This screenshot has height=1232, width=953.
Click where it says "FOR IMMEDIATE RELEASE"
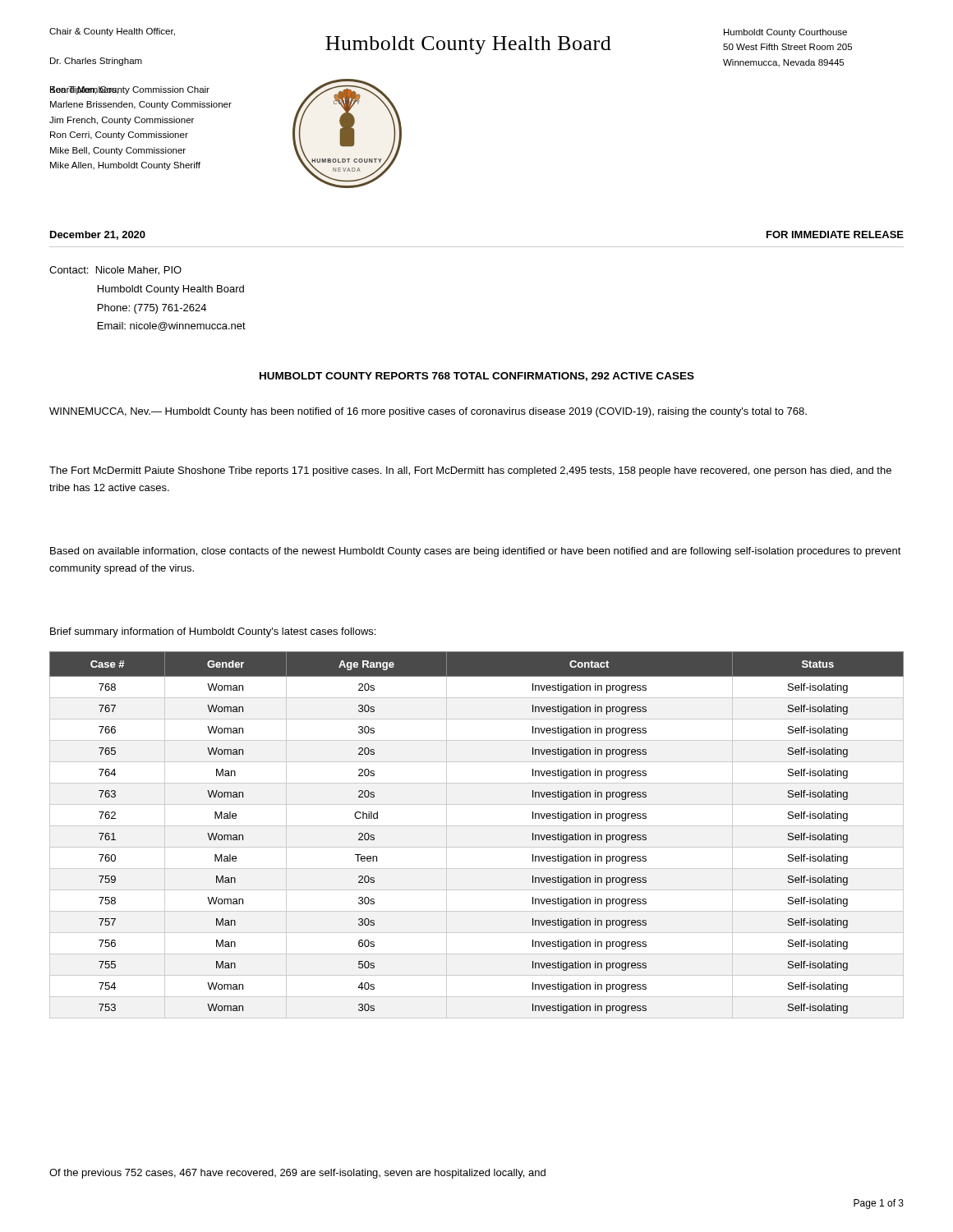(835, 234)
